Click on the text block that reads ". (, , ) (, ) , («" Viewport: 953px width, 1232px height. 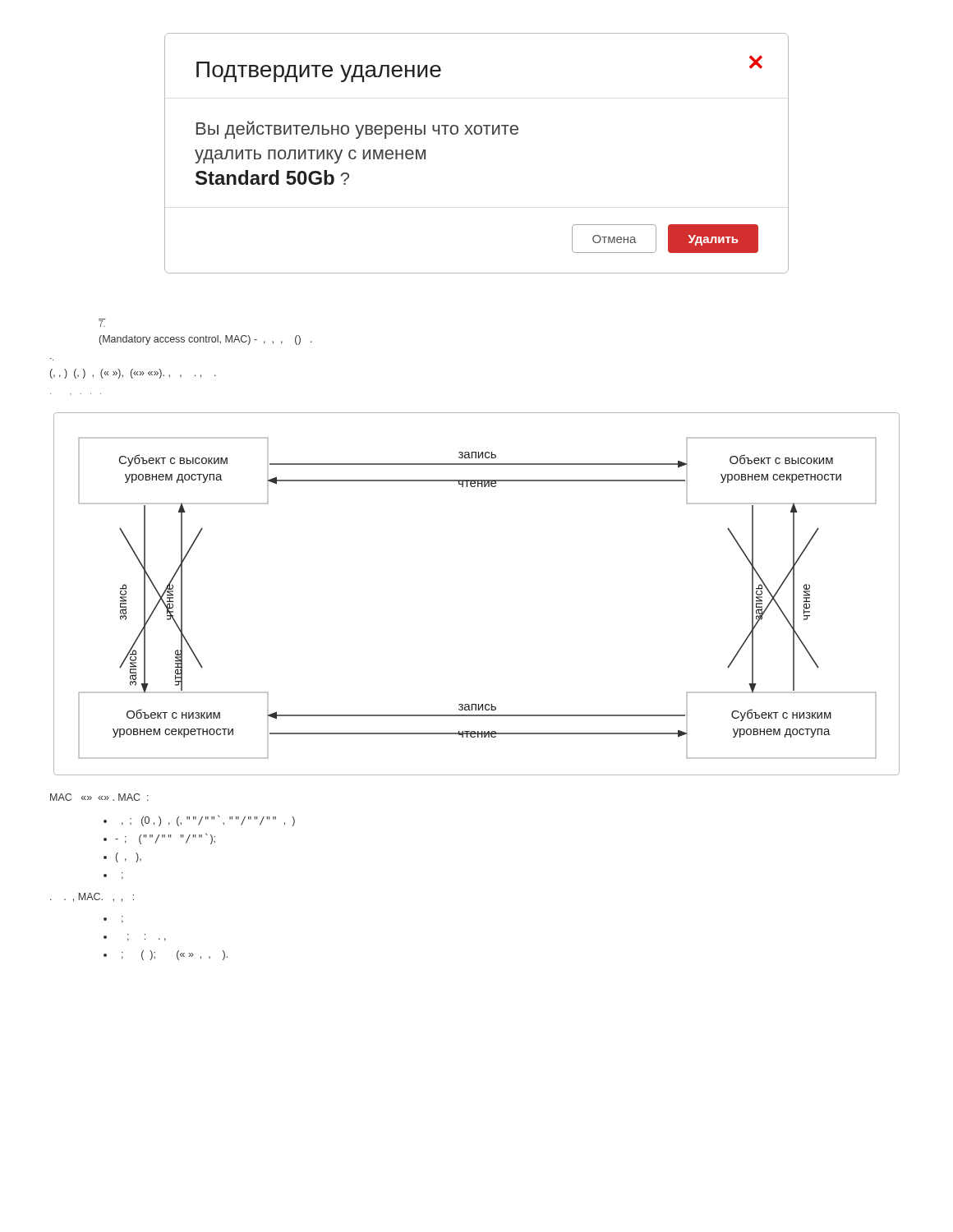[133, 366]
